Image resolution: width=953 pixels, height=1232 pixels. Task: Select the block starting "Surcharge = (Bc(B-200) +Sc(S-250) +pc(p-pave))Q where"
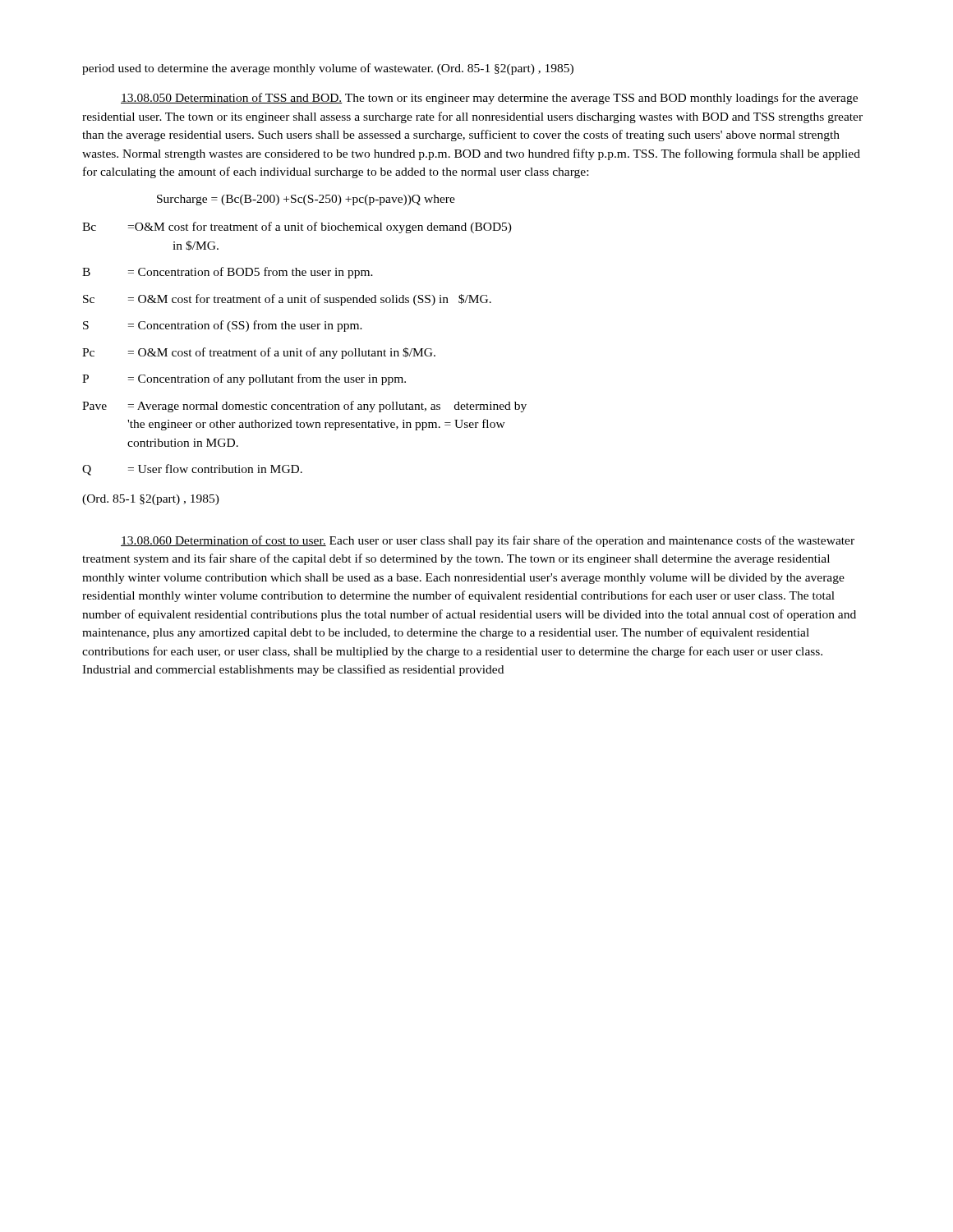pyautogui.click(x=306, y=198)
